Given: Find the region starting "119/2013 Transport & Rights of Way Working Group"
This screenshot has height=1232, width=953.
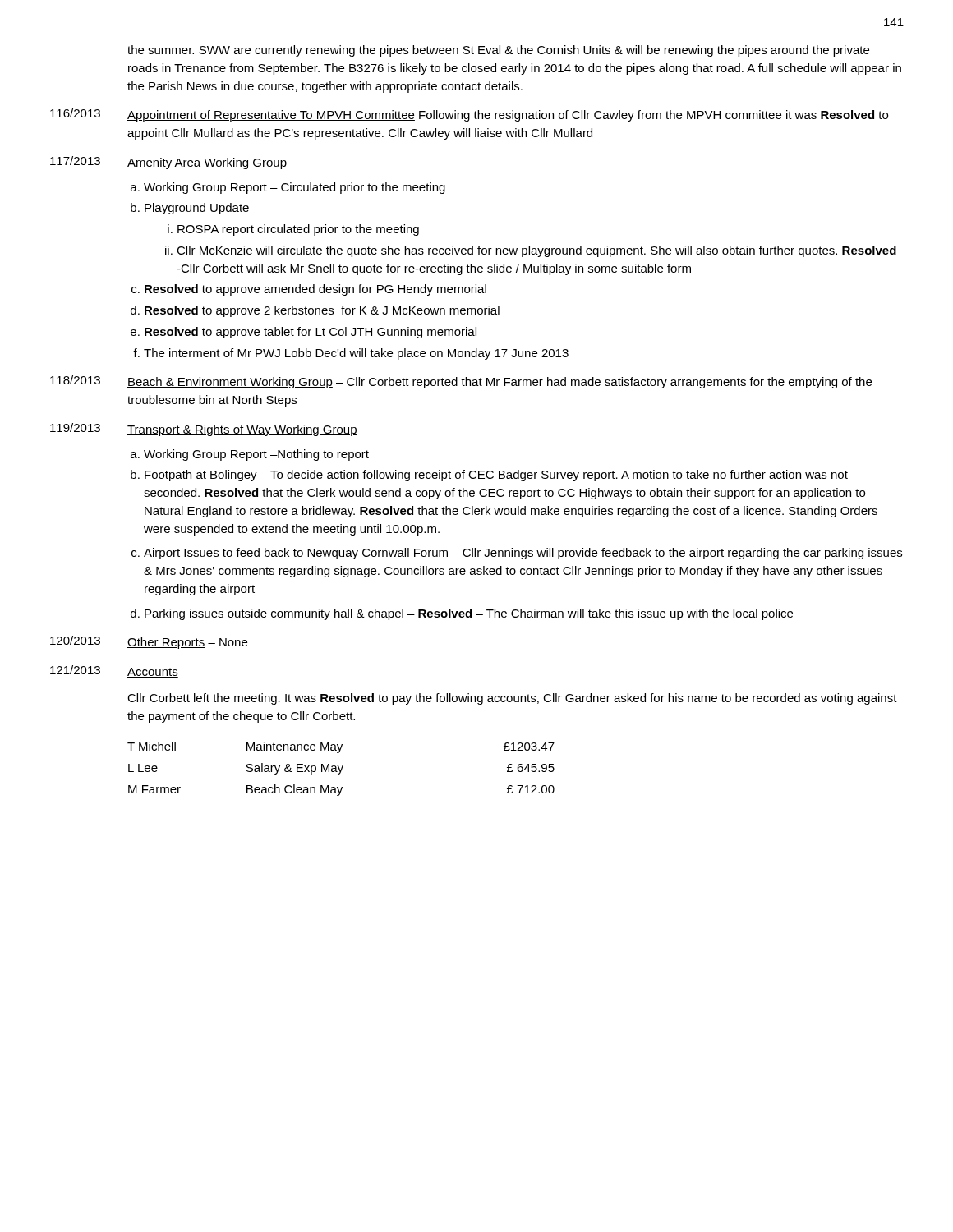Looking at the screenshot, I should (x=204, y=430).
